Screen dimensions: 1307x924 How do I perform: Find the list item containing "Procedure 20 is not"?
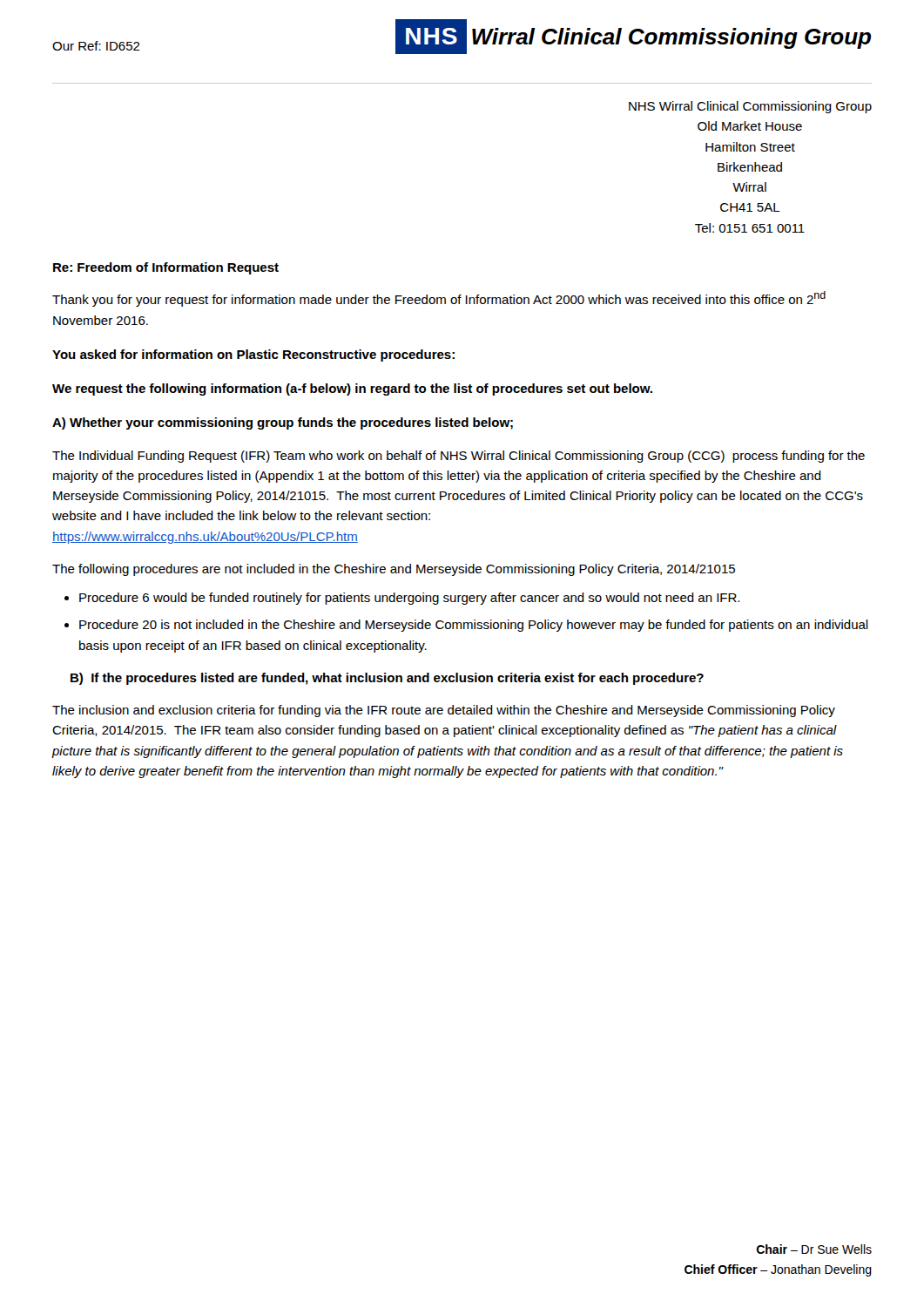tap(473, 635)
